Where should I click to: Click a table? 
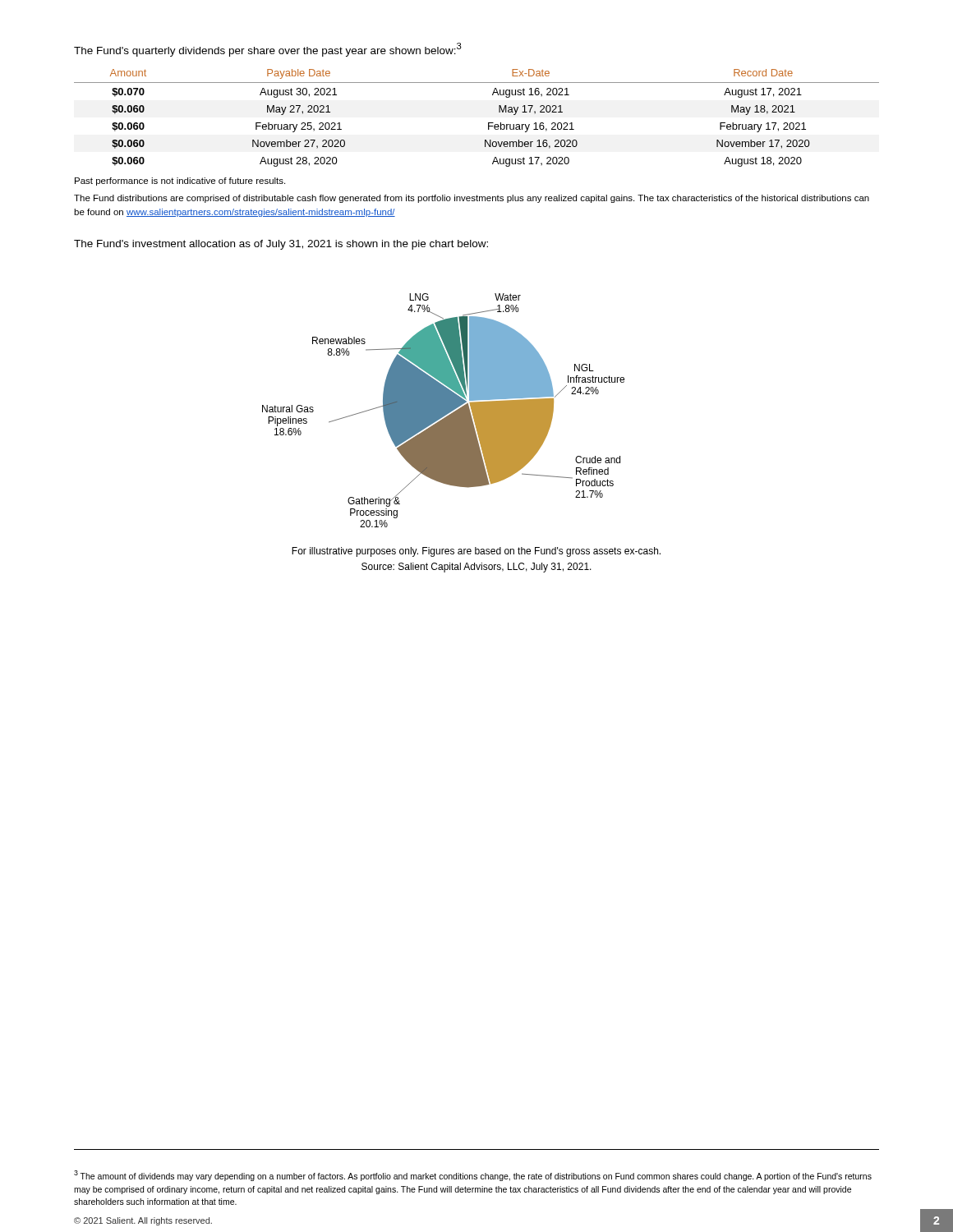click(476, 116)
